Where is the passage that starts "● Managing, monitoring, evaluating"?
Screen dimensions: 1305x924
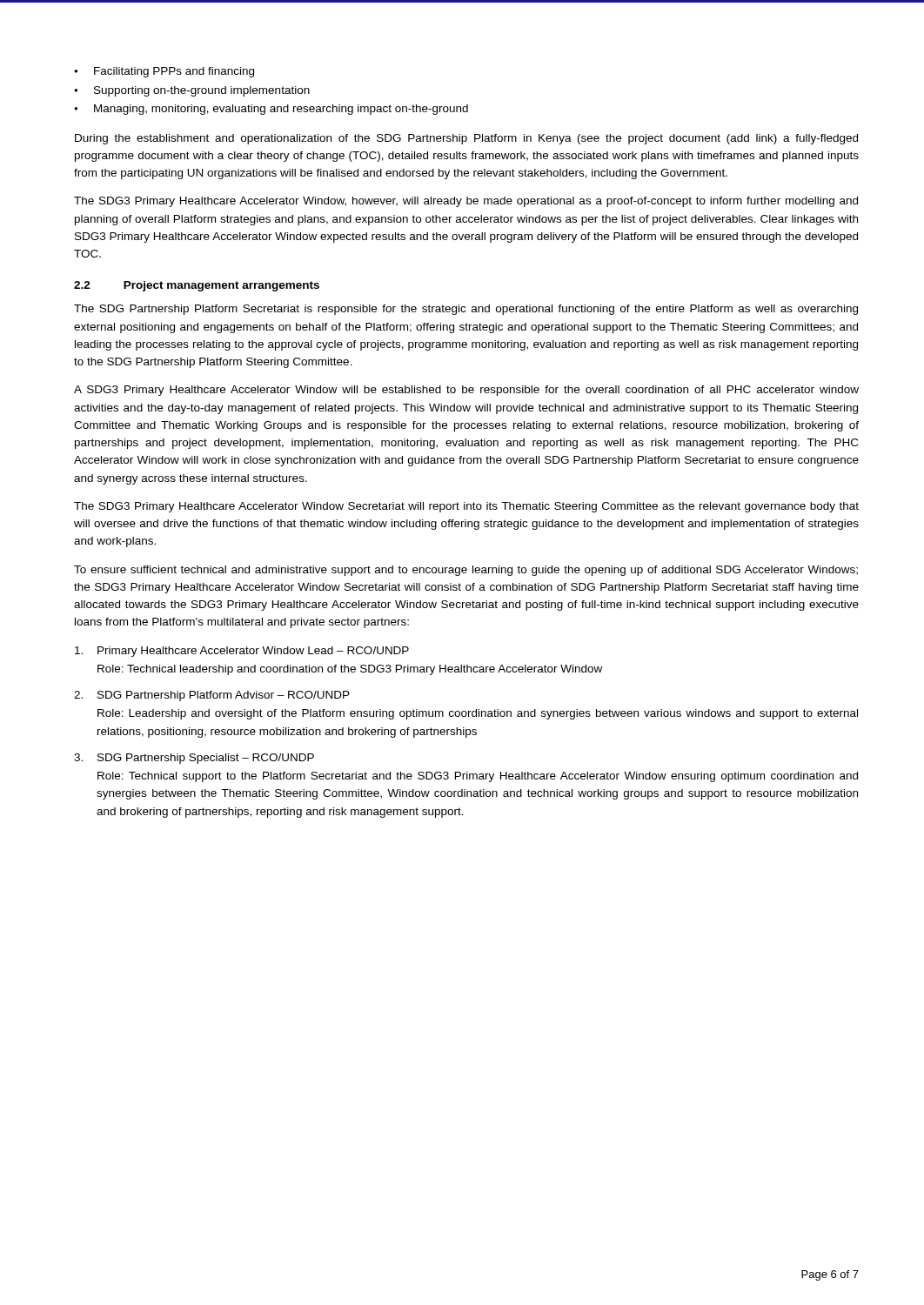466,109
